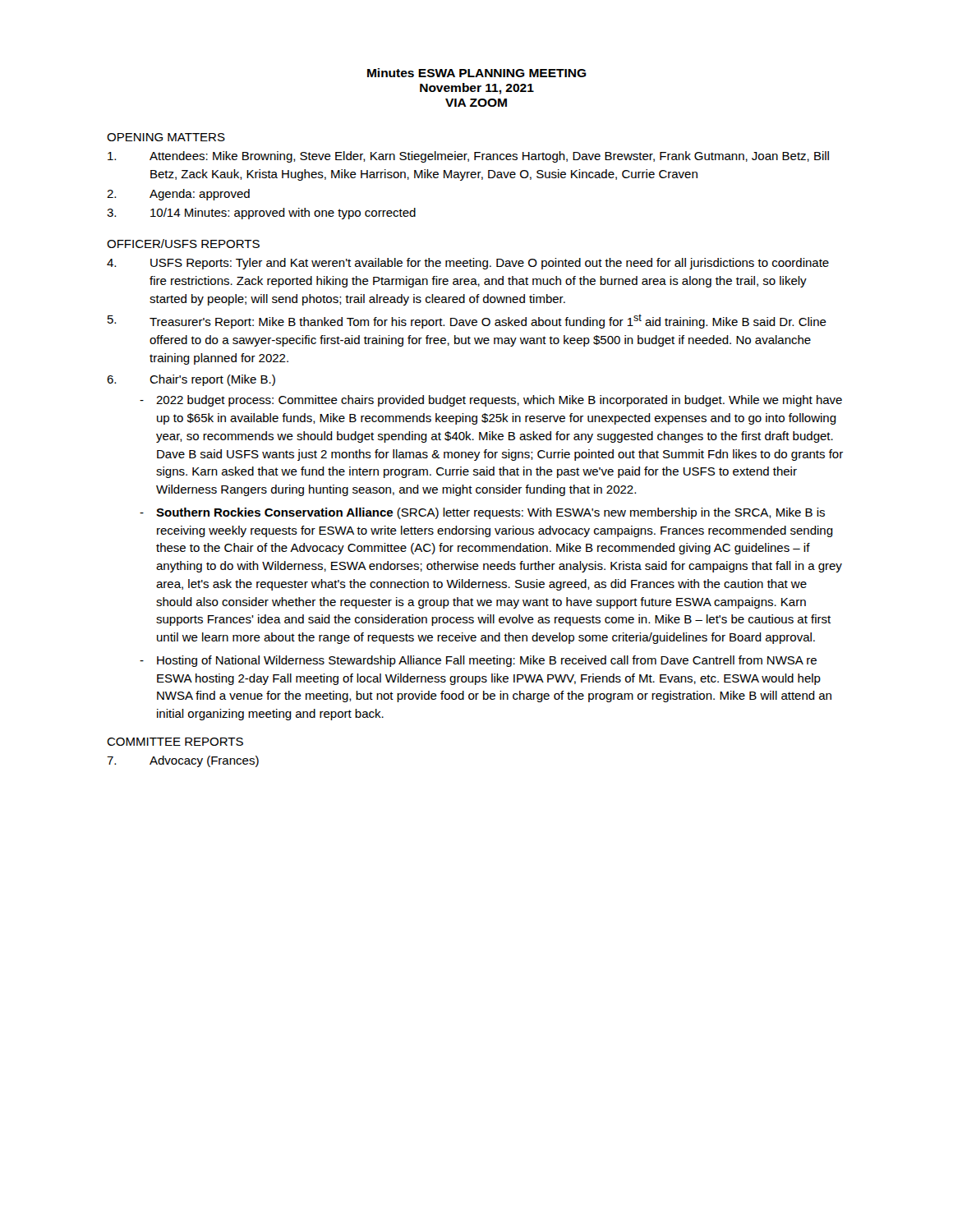953x1232 pixels.
Task: Navigate to the text block starting "COMMITTEE REPORTS"
Action: point(175,741)
